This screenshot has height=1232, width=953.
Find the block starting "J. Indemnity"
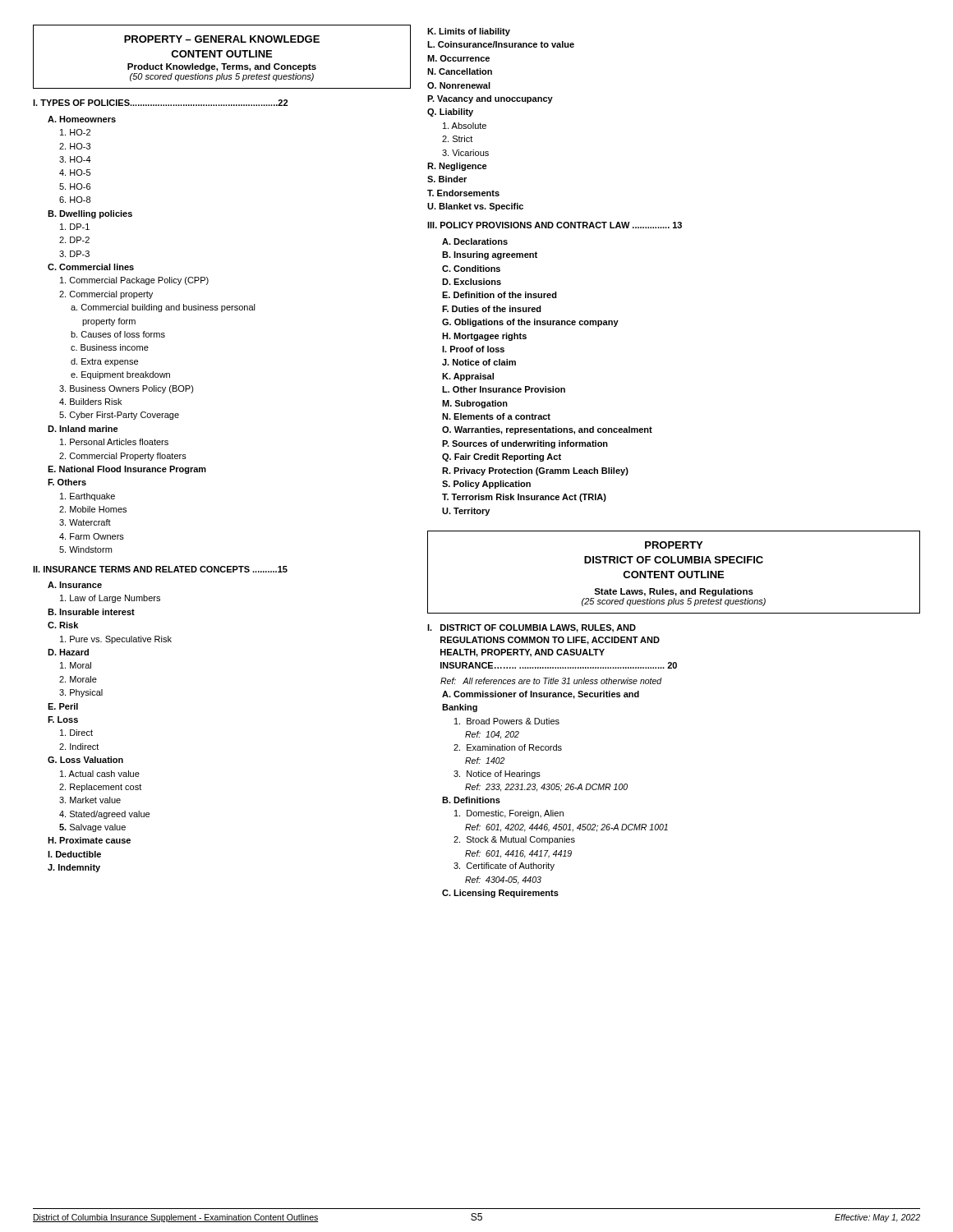[74, 868]
